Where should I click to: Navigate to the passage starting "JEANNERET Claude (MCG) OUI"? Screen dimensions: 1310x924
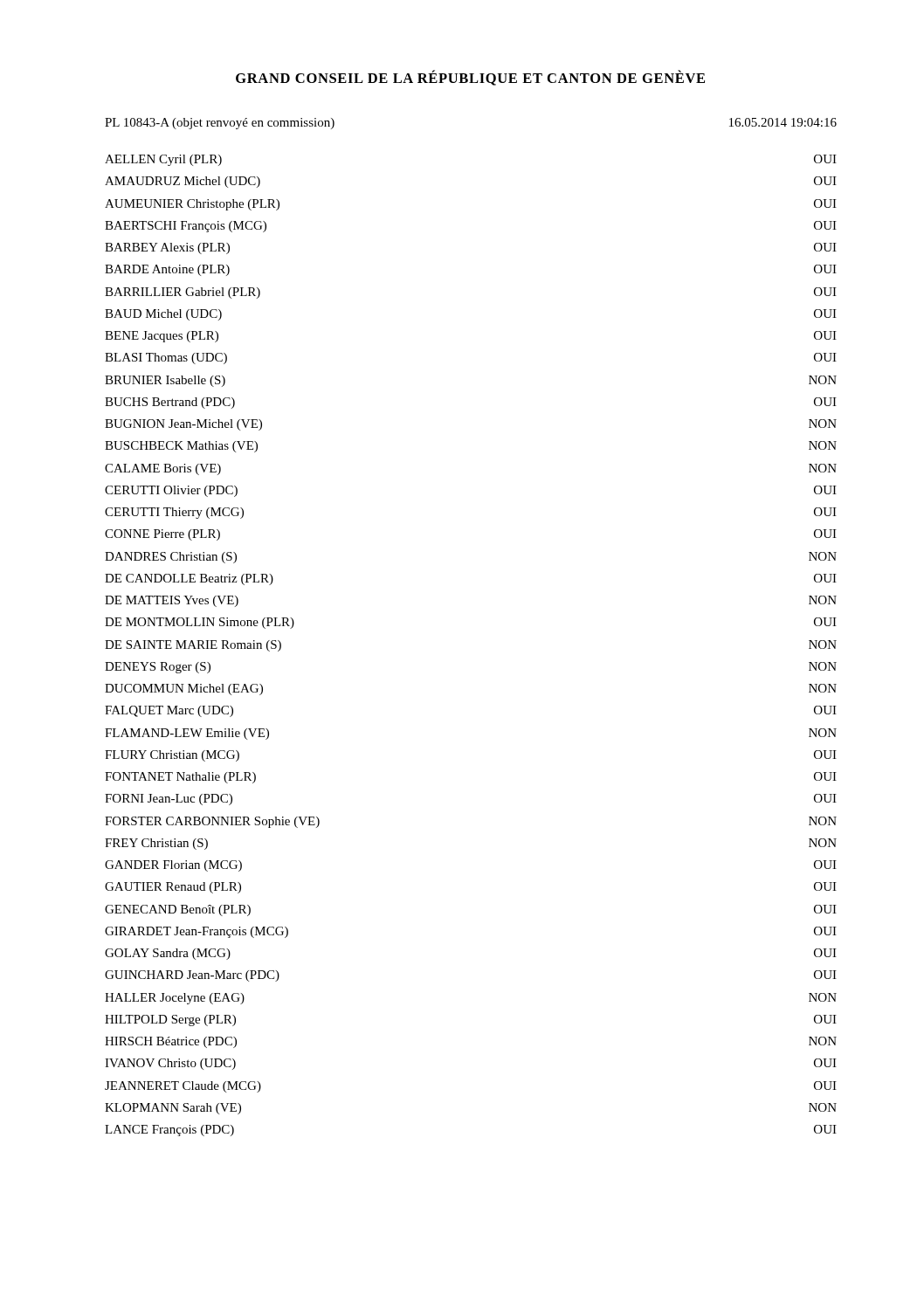[185, 1089]
